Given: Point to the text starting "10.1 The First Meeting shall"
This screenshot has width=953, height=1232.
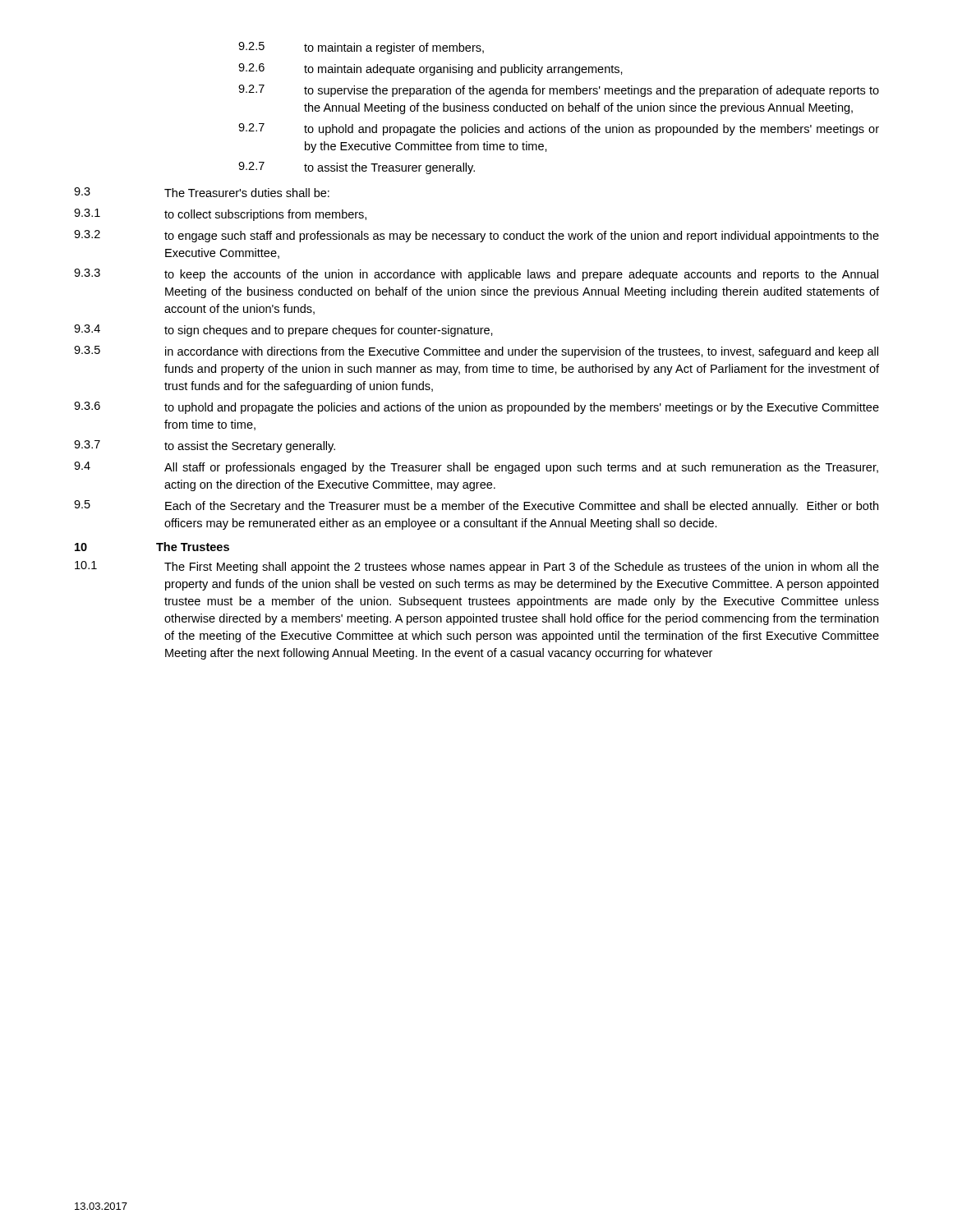Looking at the screenshot, I should coord(476,611).
